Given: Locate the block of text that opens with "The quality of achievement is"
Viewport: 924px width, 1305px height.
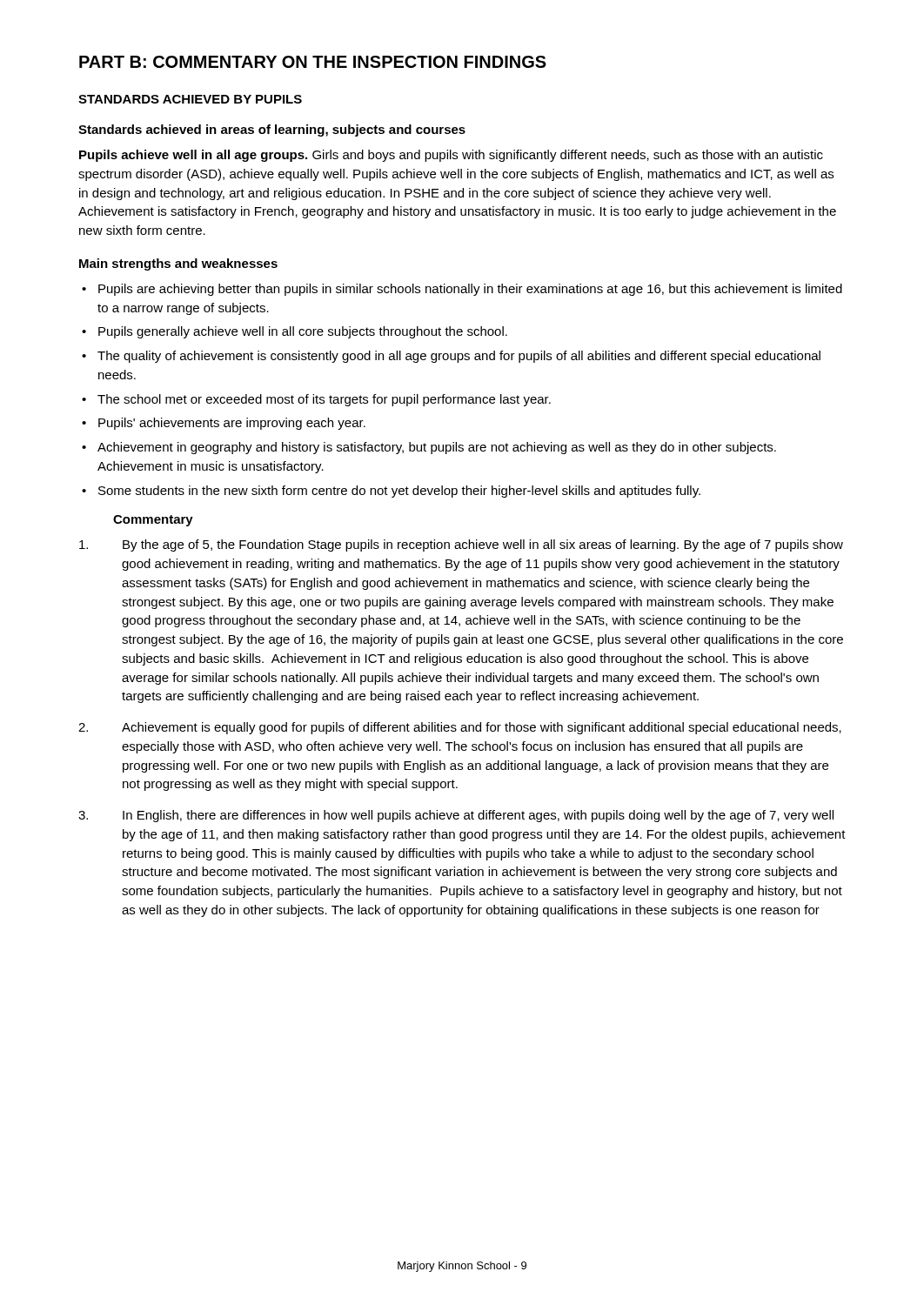Looking at the screenshot, I should coord(459,365).
